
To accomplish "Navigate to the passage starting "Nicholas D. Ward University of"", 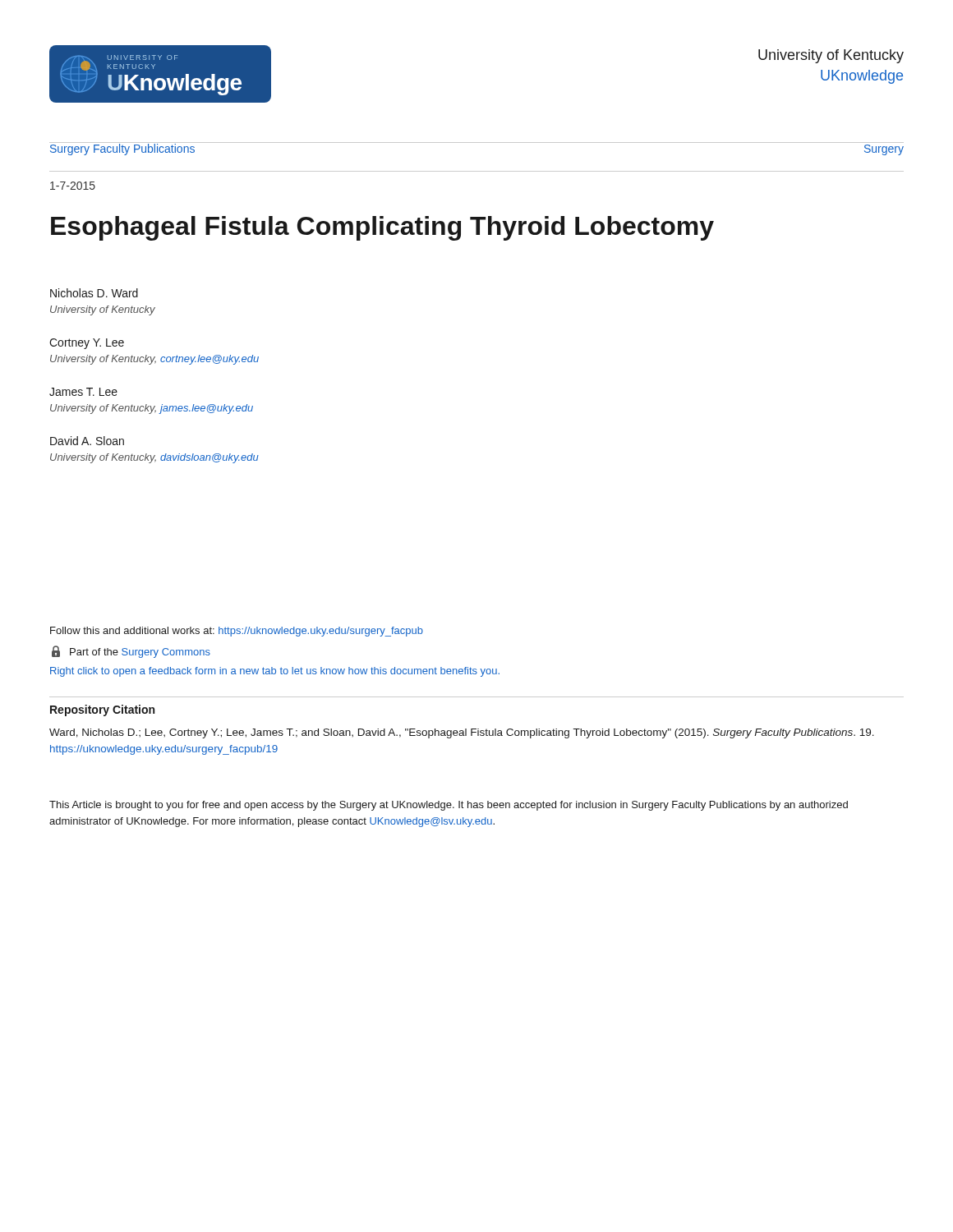I will [102, 301].
